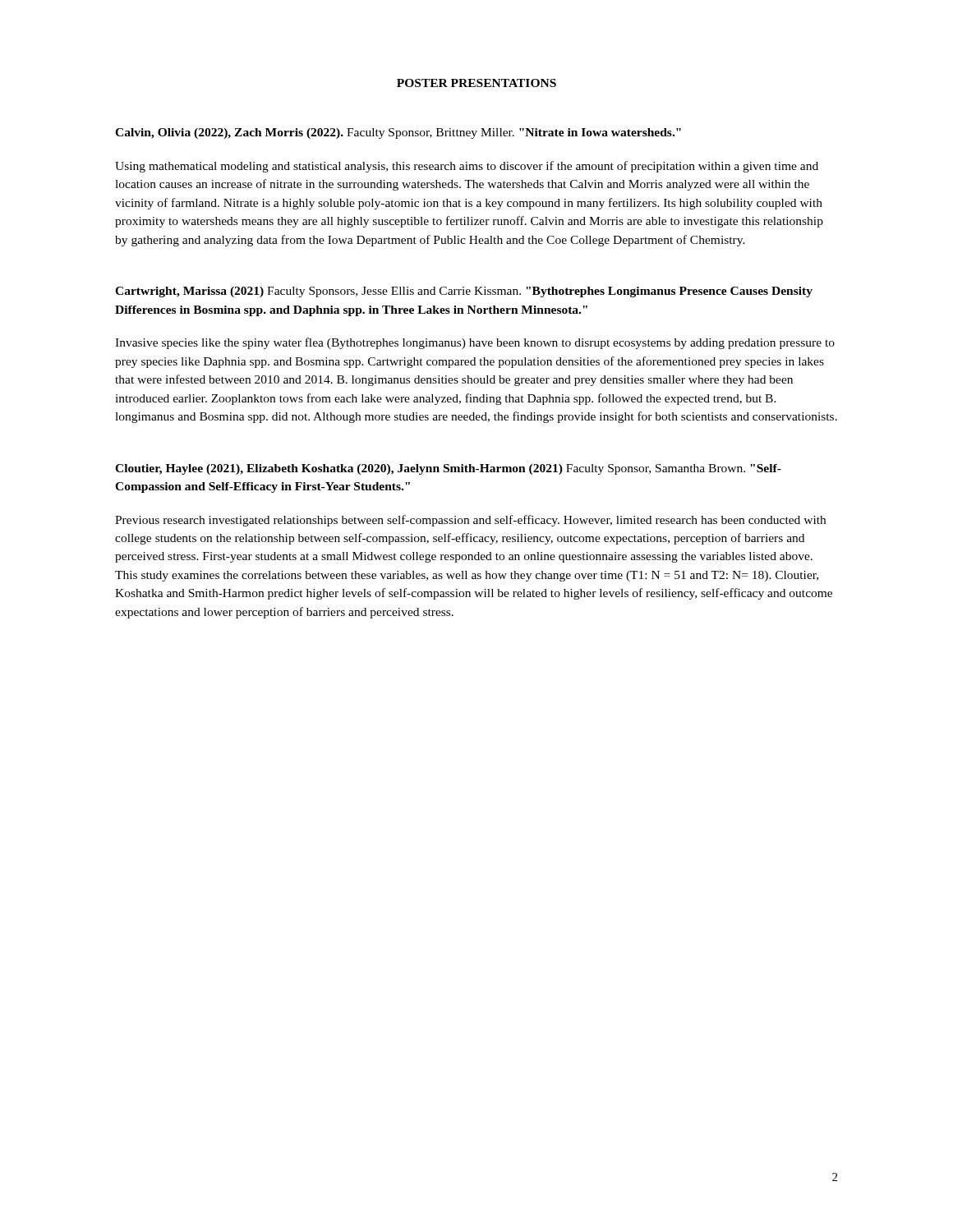Select the block starting "Invasive species like"

coord(476,379)
